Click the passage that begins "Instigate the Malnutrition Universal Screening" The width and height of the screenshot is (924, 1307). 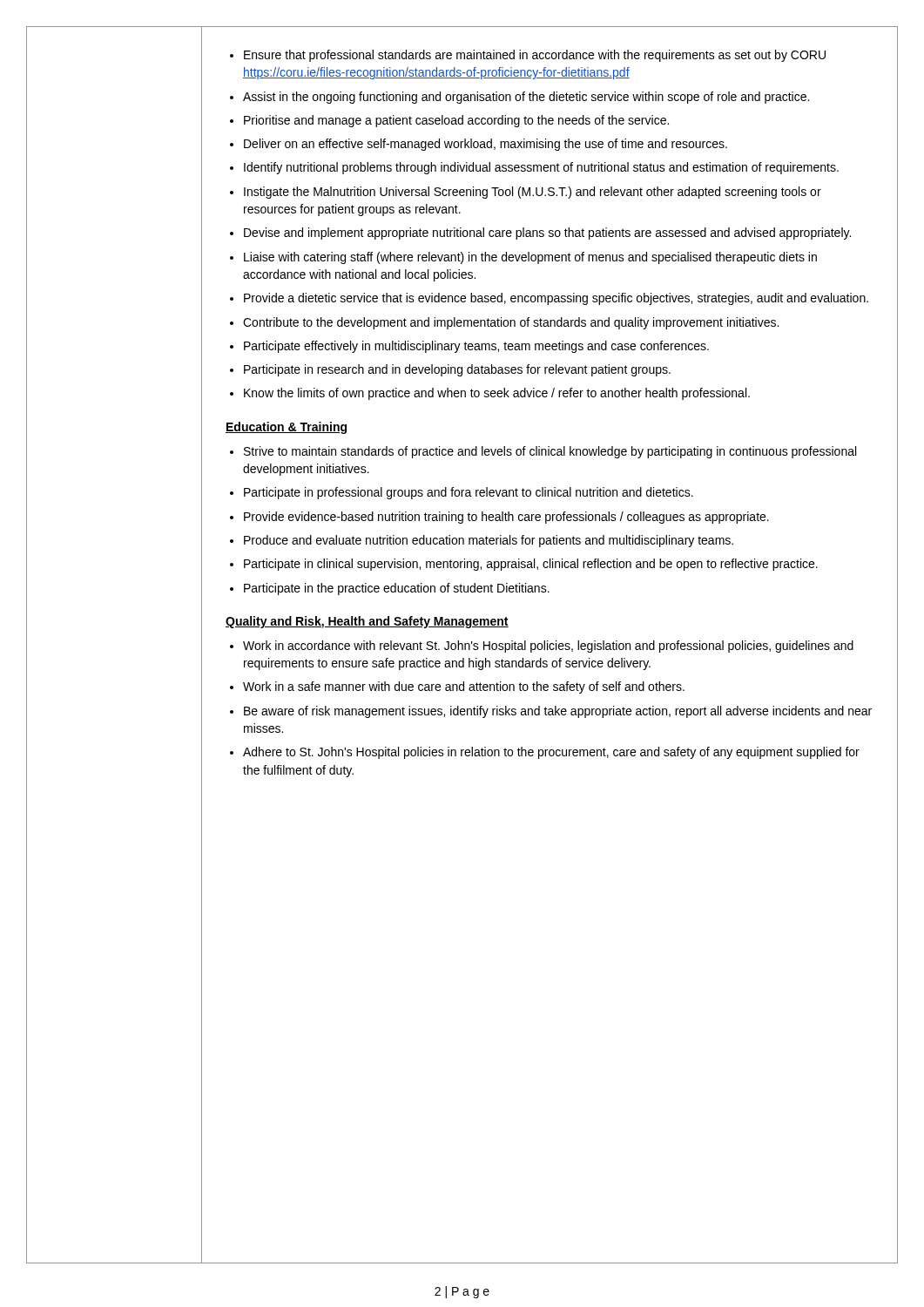point(558,200)
